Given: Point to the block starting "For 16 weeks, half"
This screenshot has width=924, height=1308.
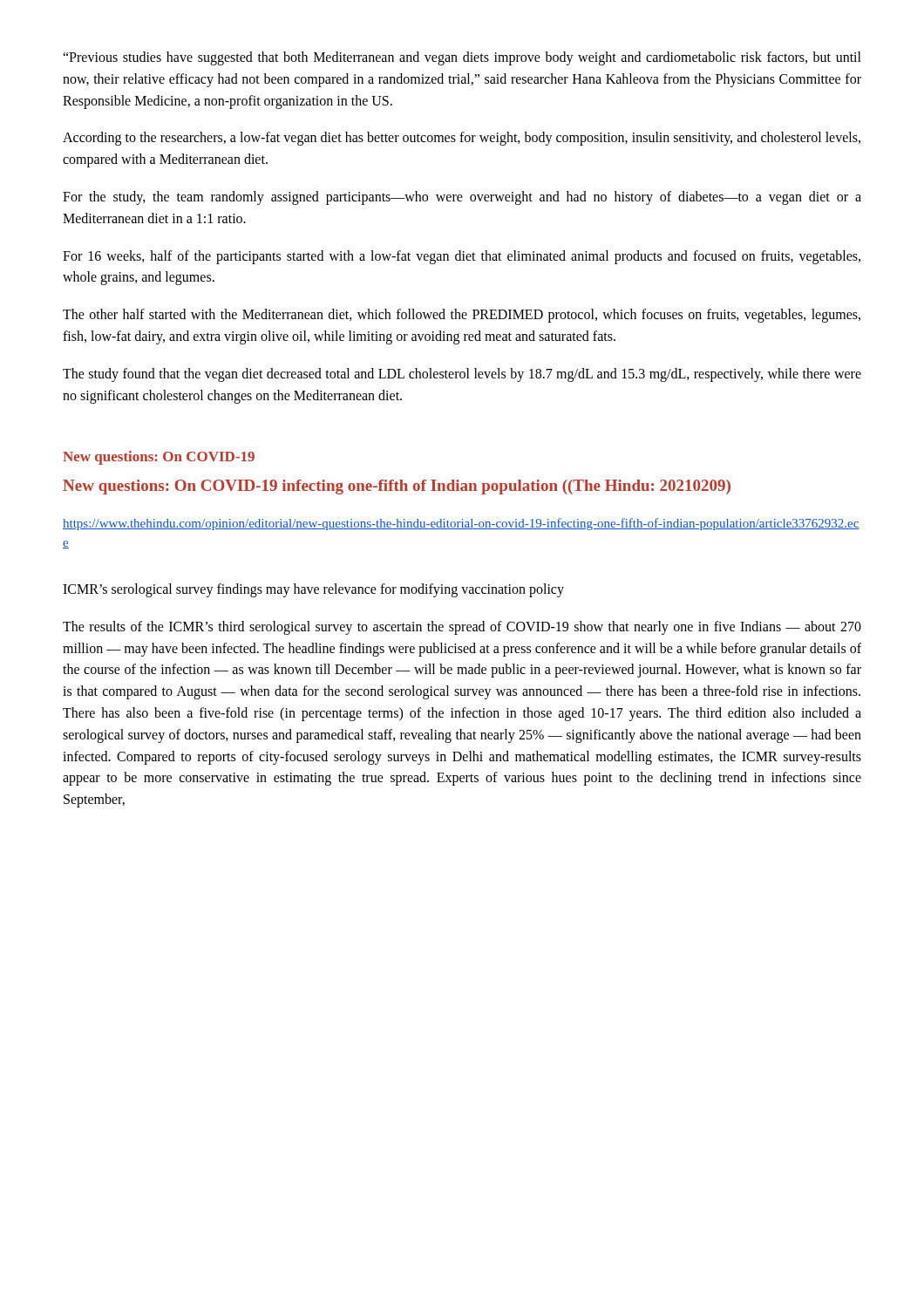Looking at the screenshot, I should tap(462, 266).
